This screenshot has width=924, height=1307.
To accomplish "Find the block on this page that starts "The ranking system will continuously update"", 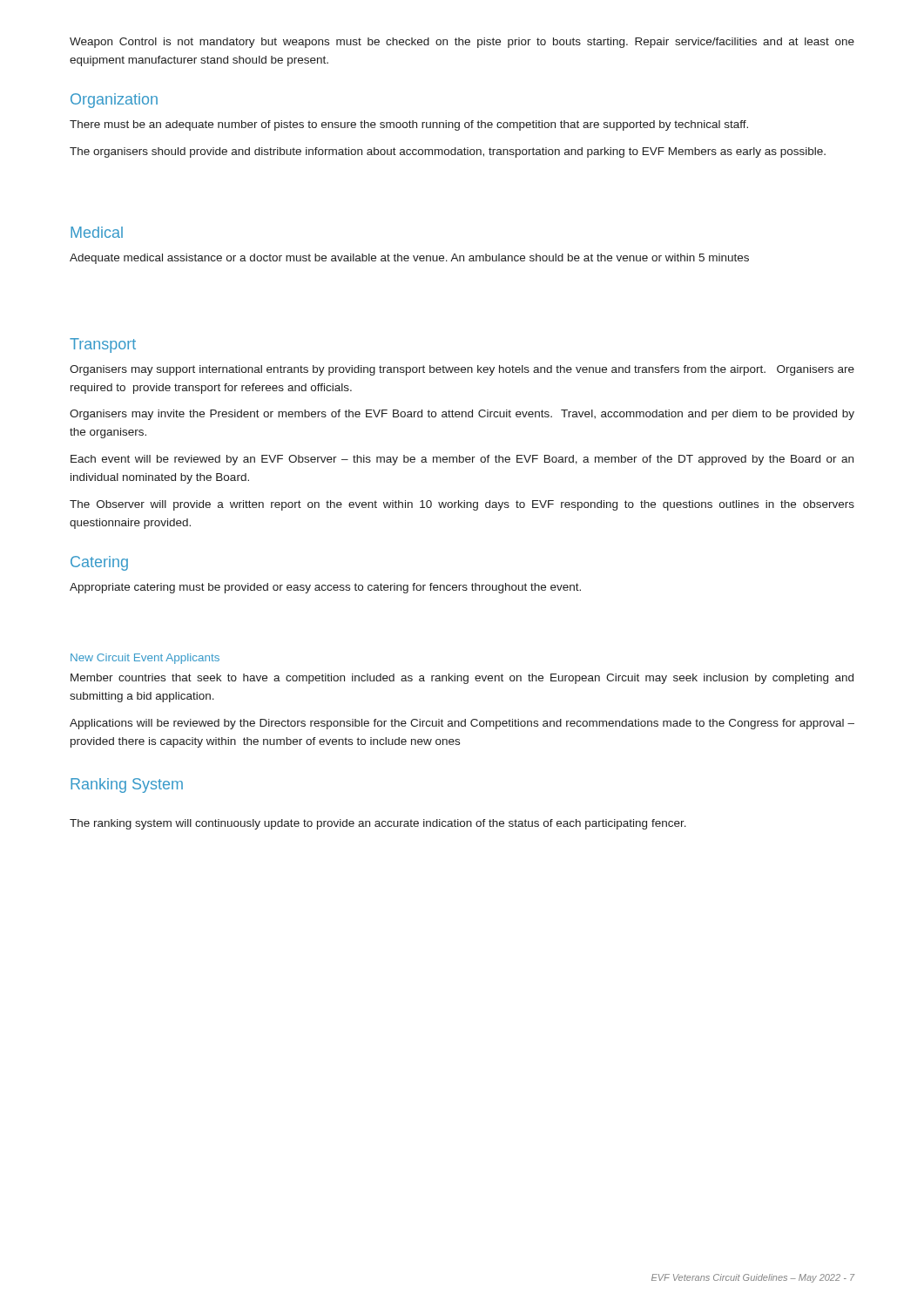I will (378, 823).
